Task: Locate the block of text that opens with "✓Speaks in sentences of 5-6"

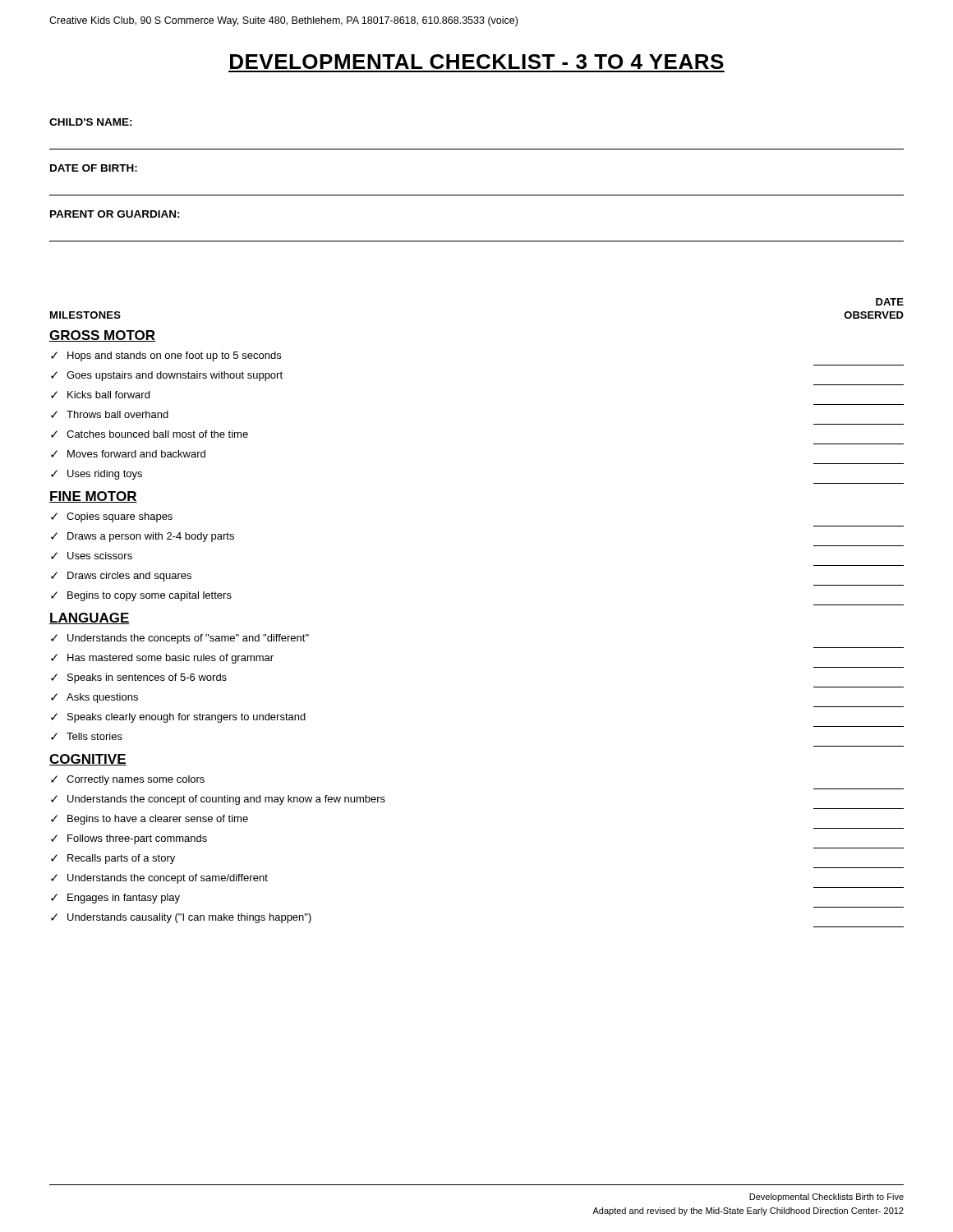Action: pos(139,678)
